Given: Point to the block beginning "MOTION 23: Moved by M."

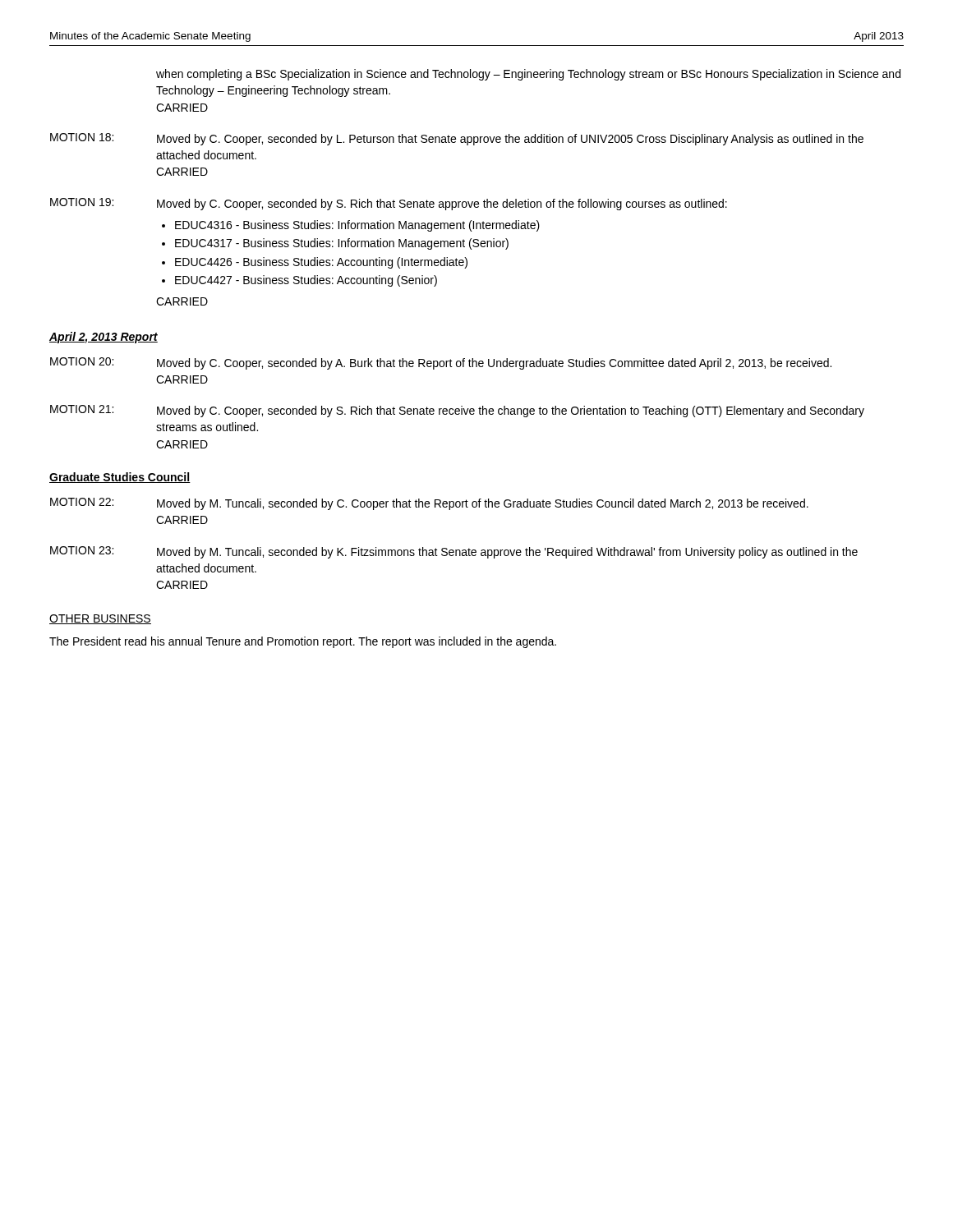Looking at the screenshot, I should click(454, 552).
